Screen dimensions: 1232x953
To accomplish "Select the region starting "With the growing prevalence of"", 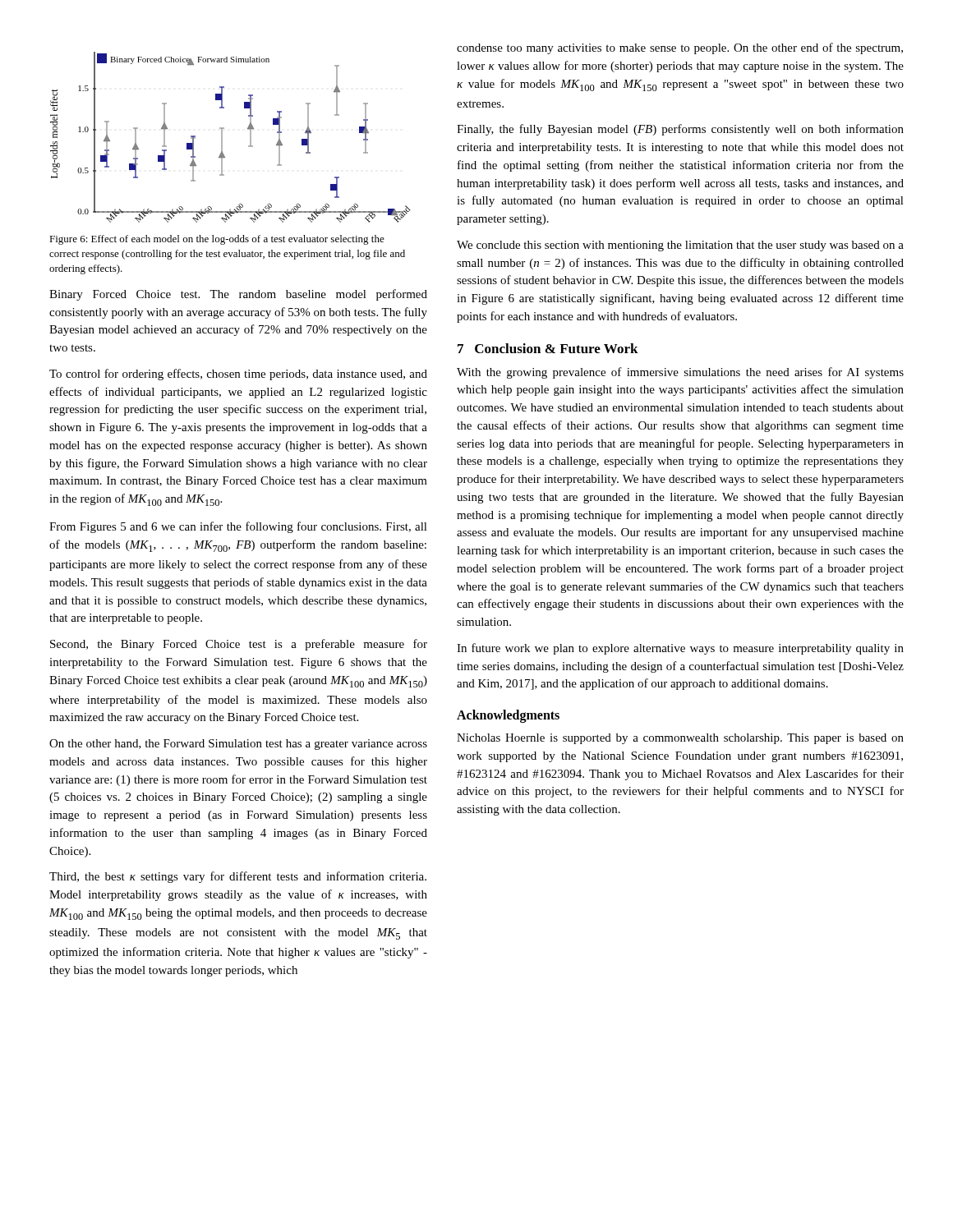I will 680,497.
